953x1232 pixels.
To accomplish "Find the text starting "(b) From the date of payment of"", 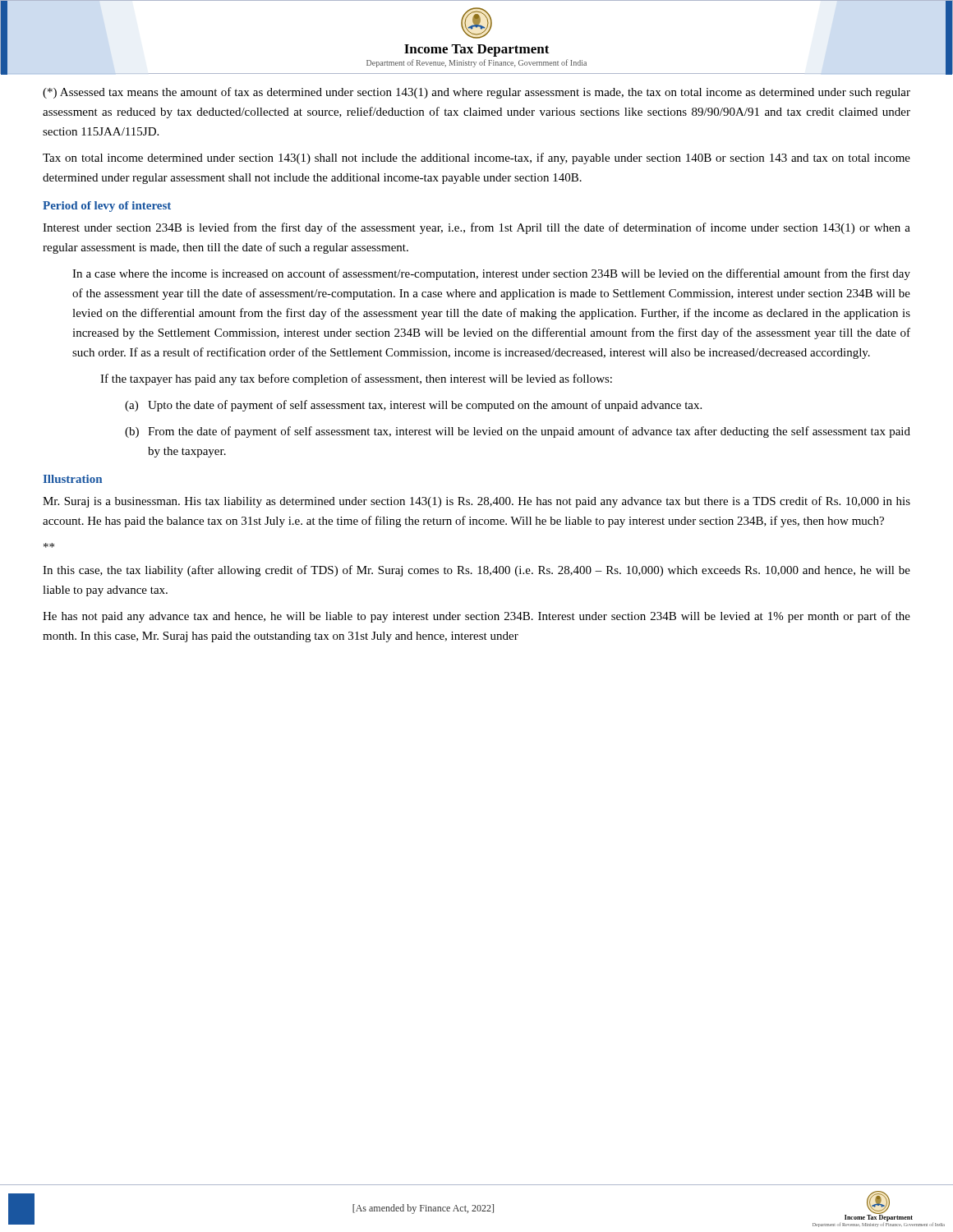I will (518, 441).
